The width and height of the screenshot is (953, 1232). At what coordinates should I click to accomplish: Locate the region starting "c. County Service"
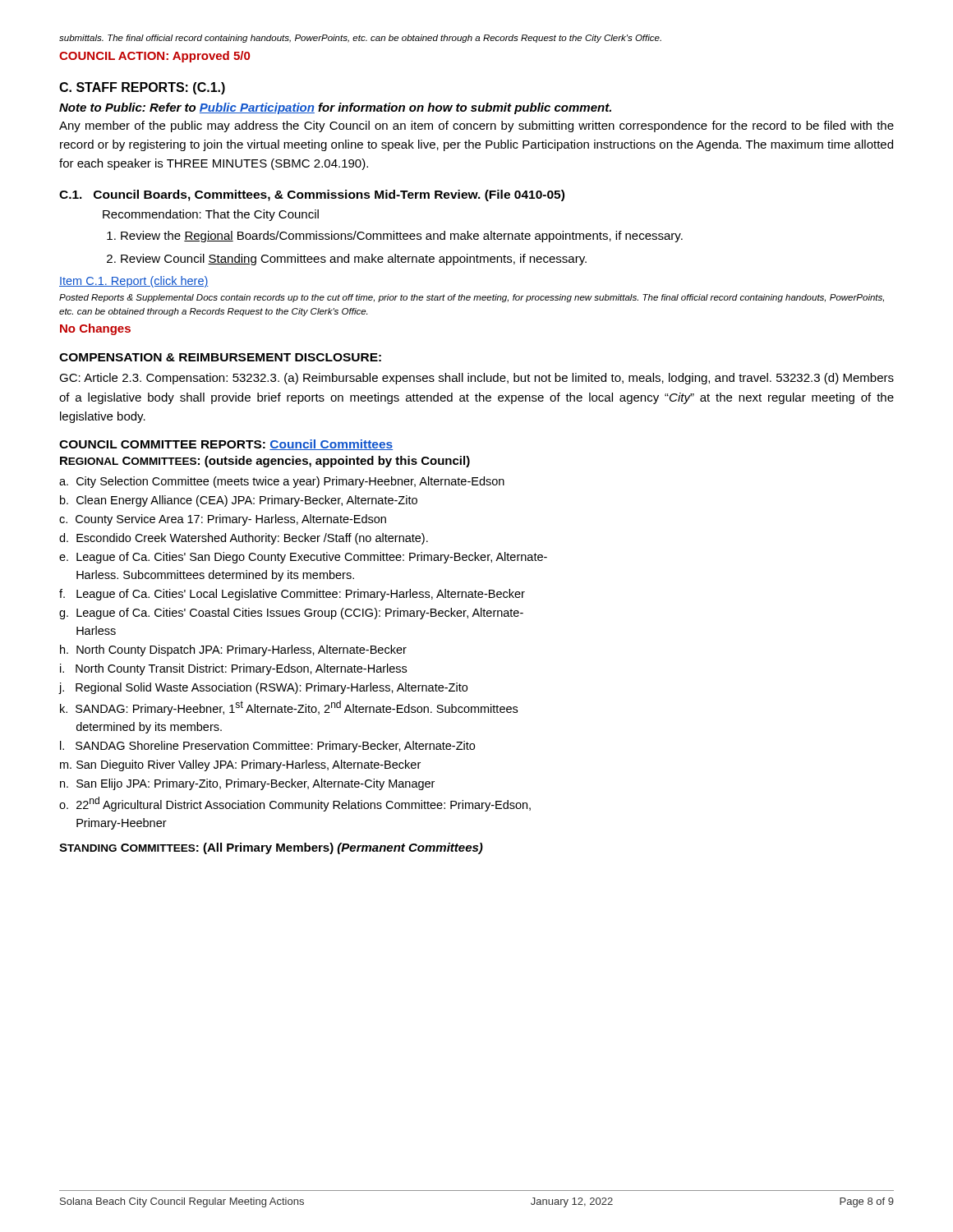point(223,519)
